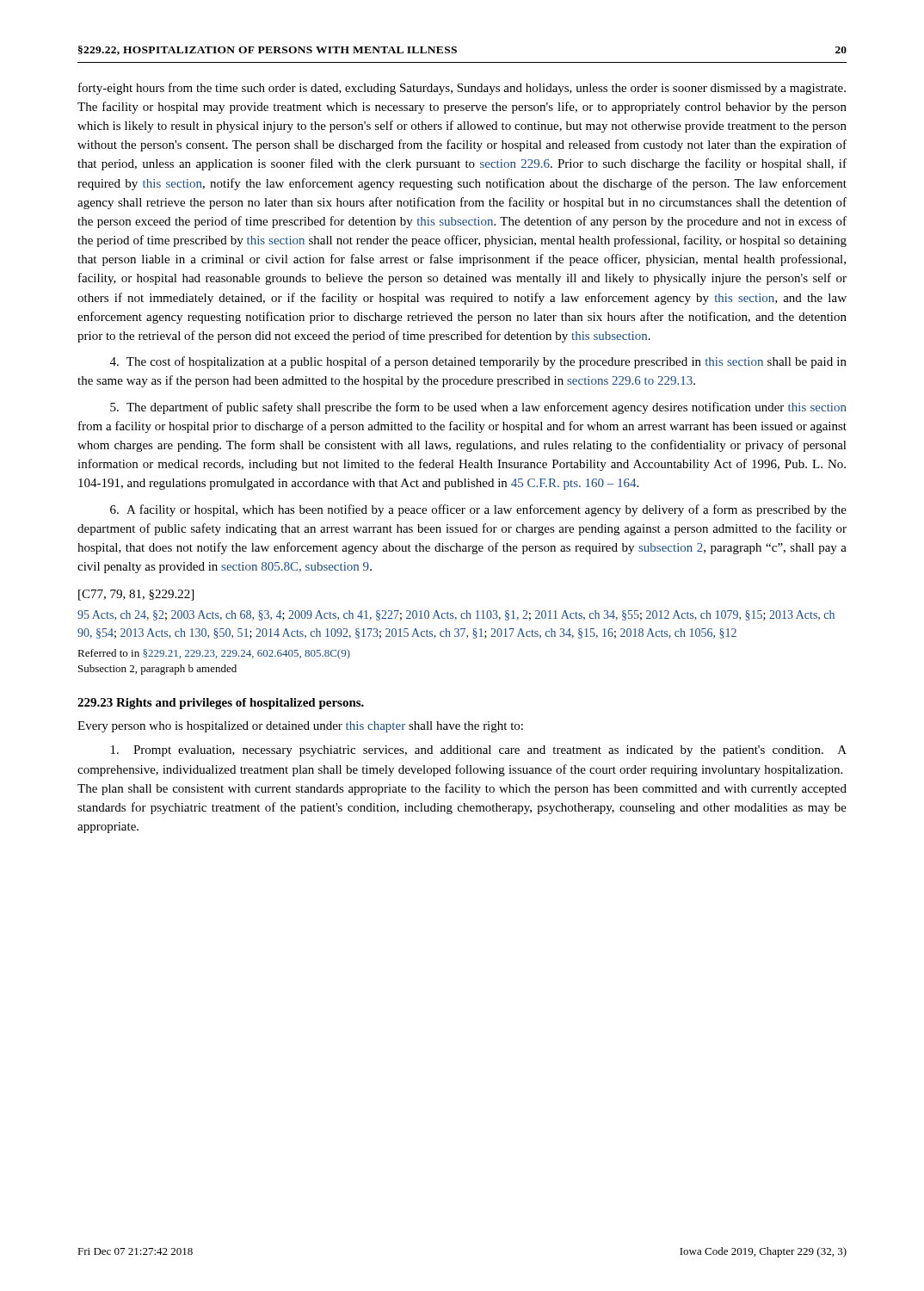This screenshot has width=924, height=1291.
Task: Point to the block beginning "Prompt evaluation, necessary"
Action: 462,788
